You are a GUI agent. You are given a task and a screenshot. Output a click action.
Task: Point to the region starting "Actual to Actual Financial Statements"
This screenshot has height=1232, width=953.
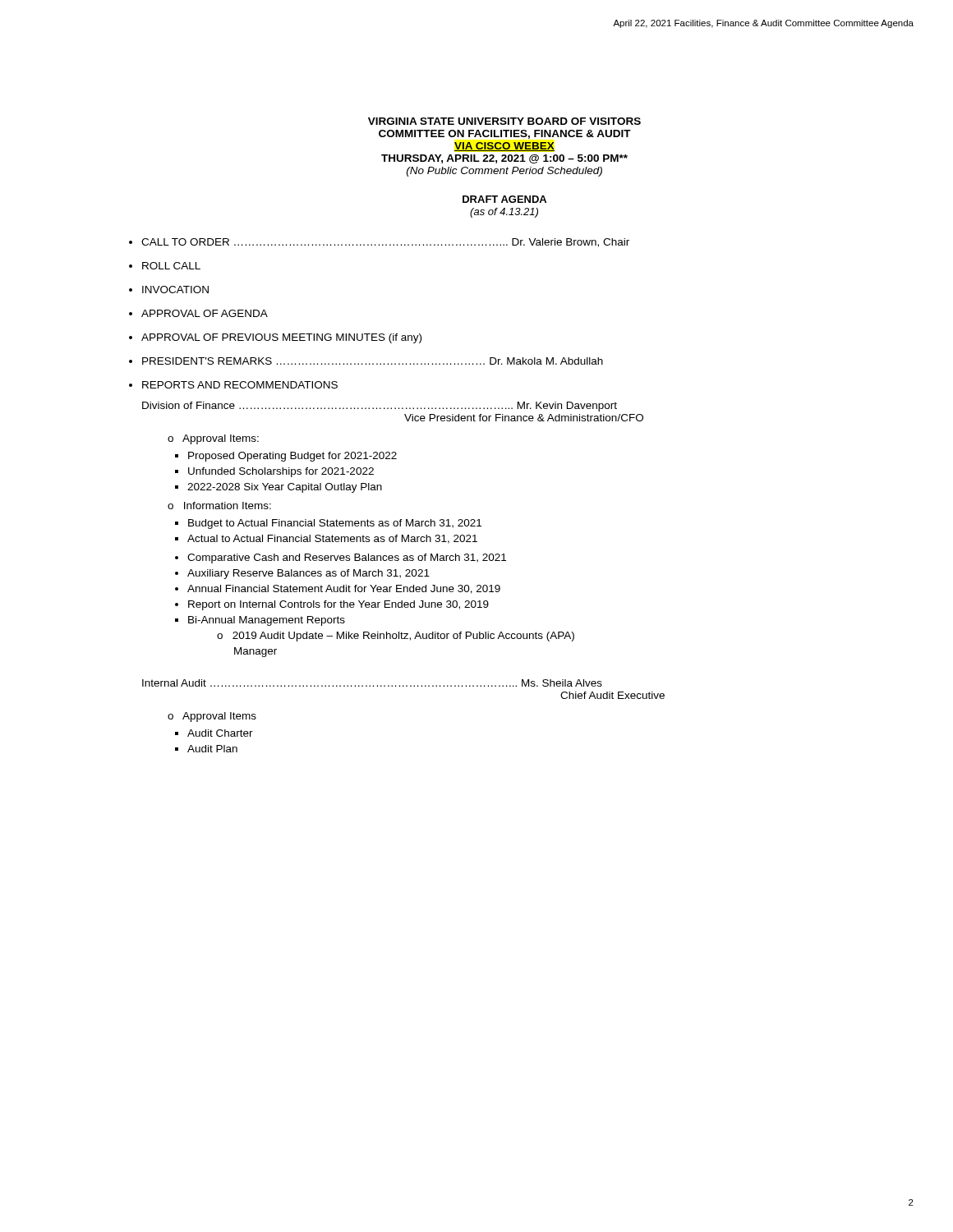tap(333, 538)
